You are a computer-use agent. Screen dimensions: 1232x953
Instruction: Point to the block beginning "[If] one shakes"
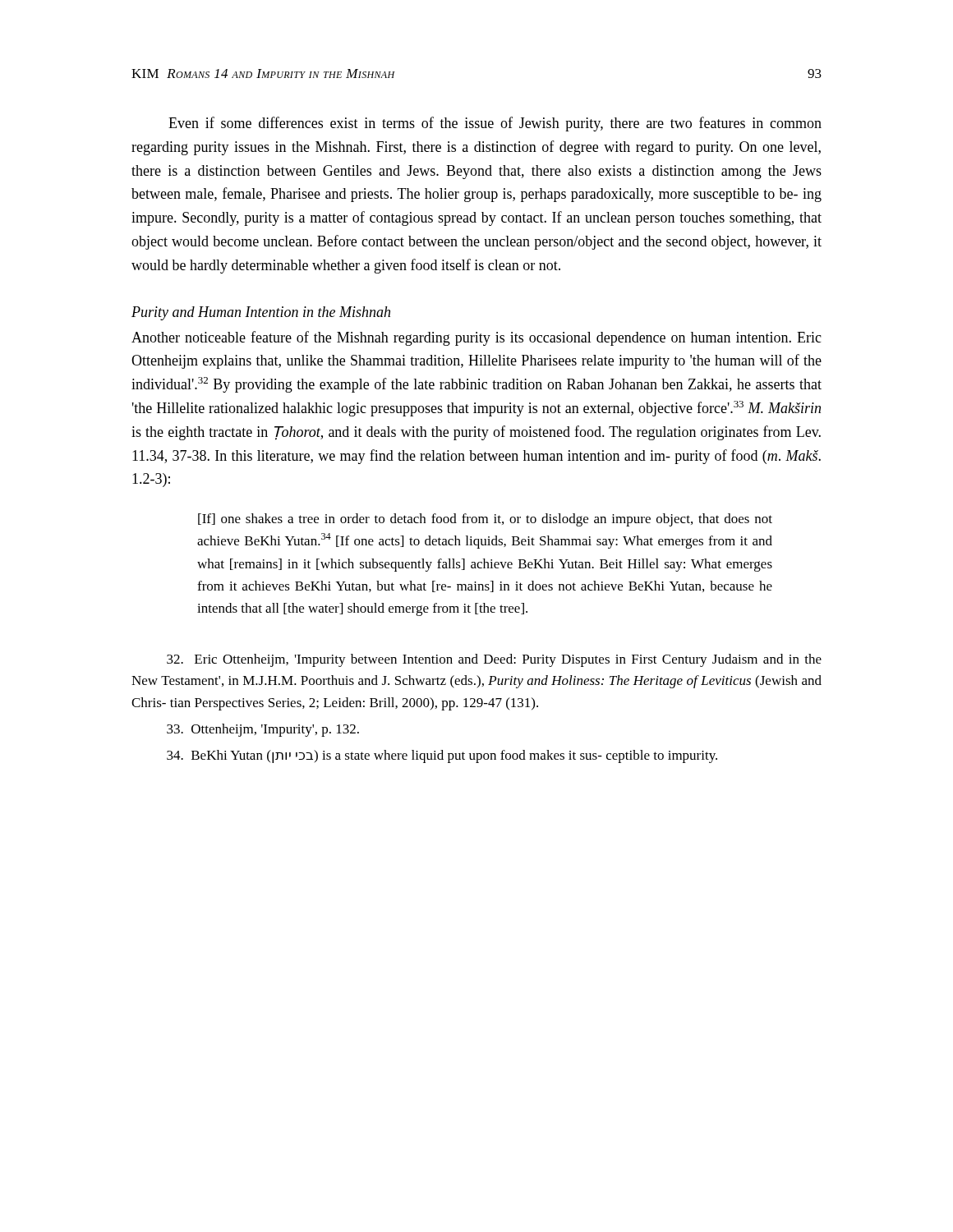coord(485,563)
